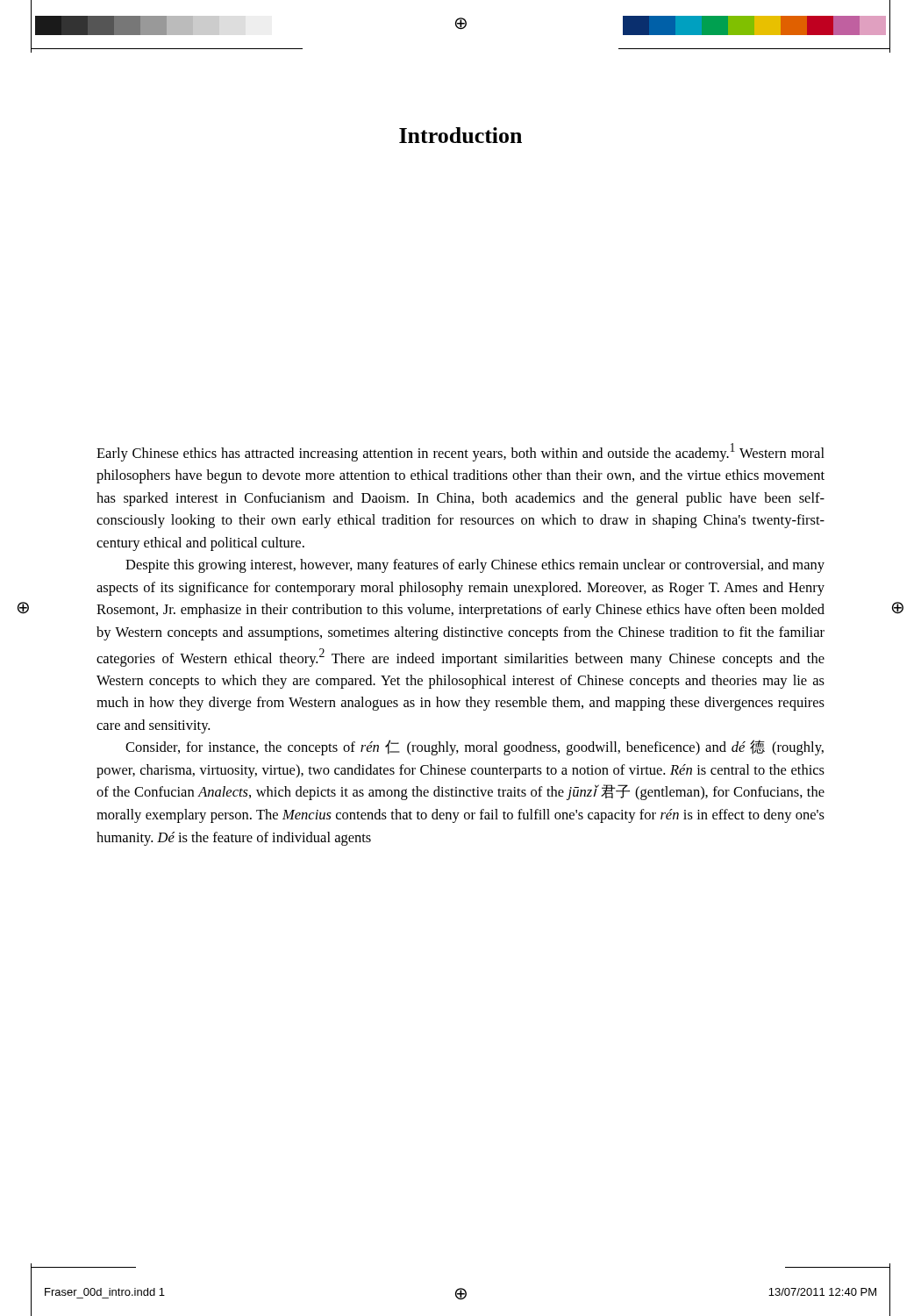Locate the block of text that opens with "Early Chinese ethics has"
The image size is (921, 1316).
coord(460,496)
